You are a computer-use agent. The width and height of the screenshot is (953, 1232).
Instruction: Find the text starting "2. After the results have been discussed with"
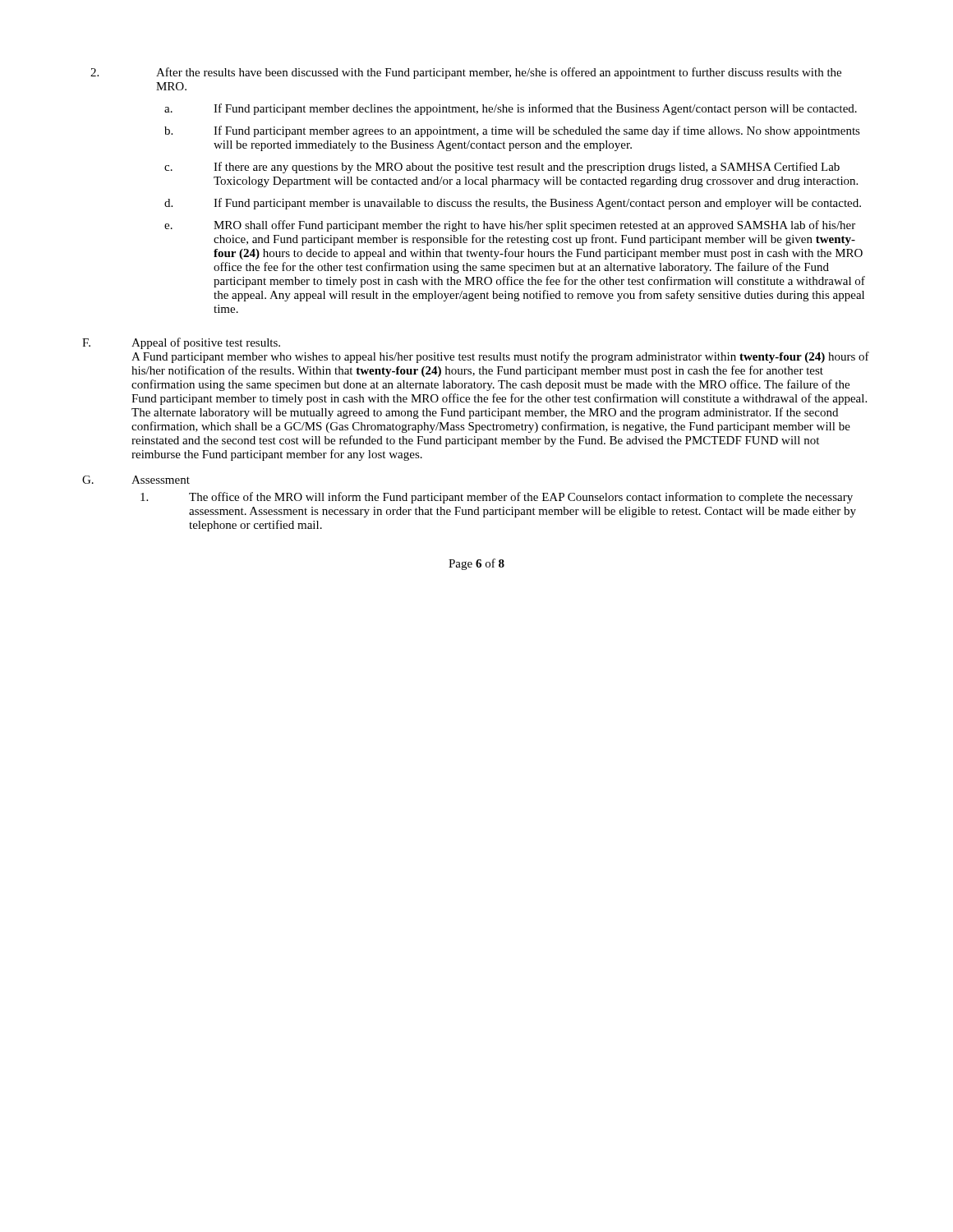[x=476, y=195]
